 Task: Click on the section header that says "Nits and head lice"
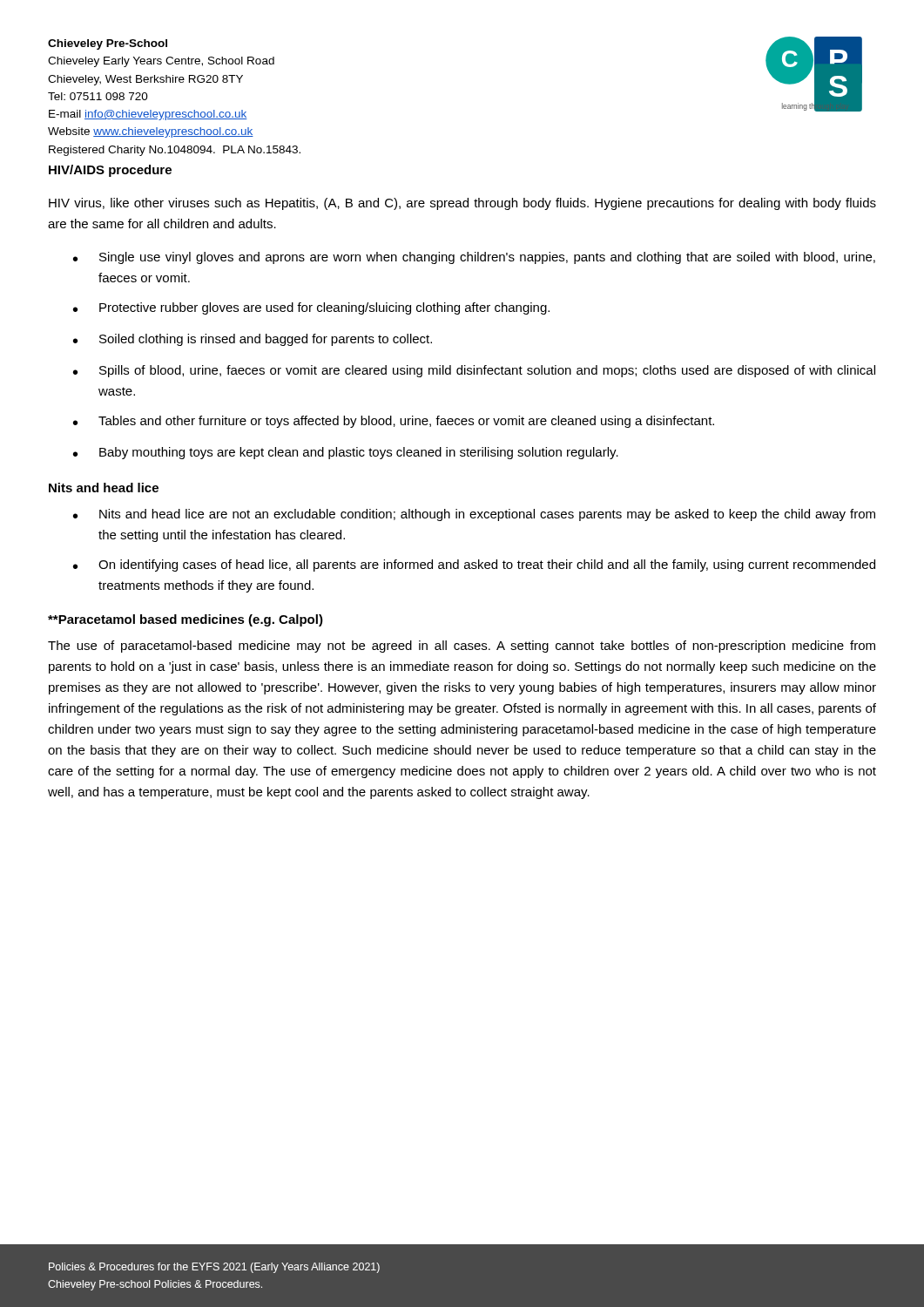coord(103,487)
